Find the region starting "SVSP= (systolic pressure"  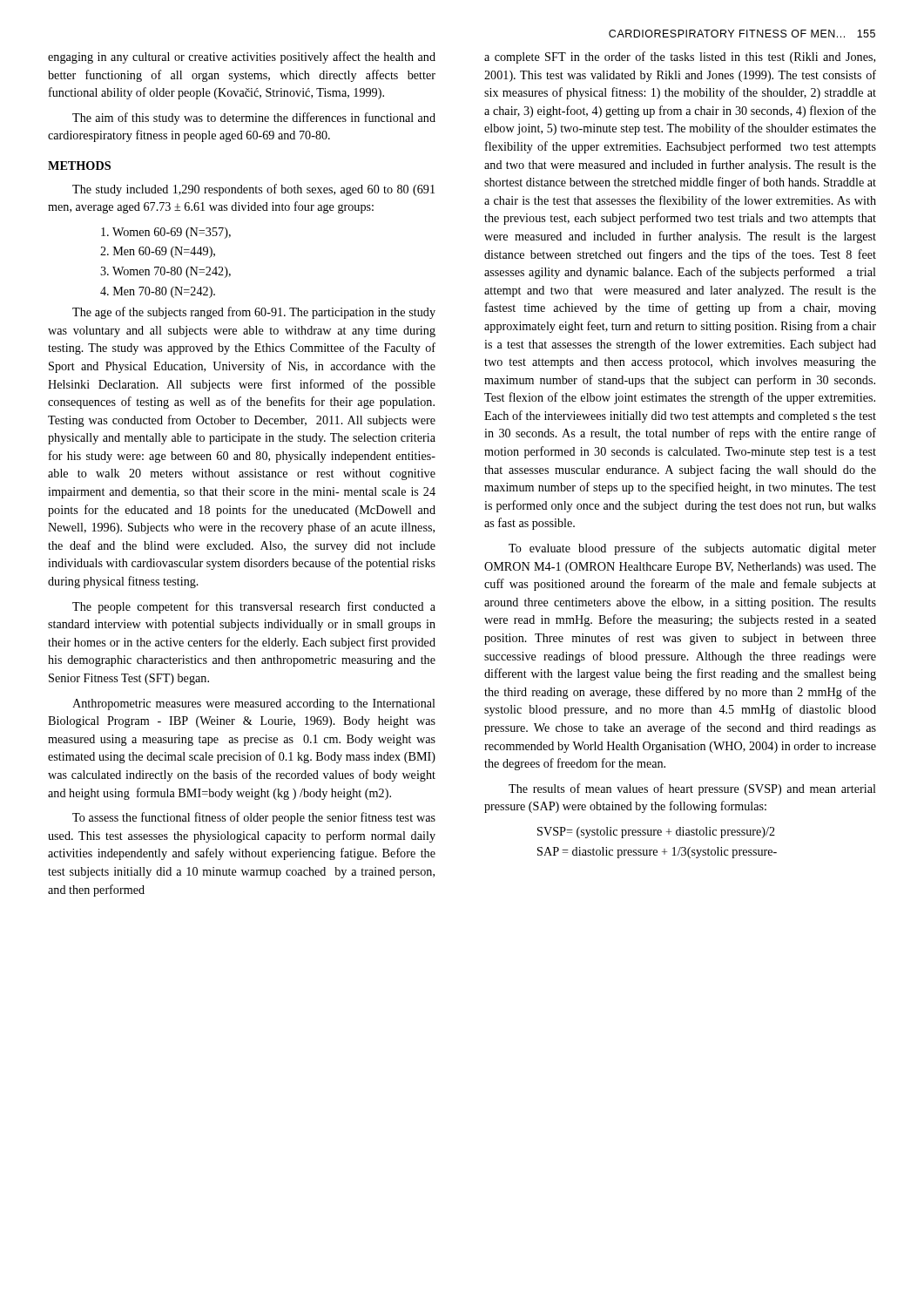coord(656,831)
